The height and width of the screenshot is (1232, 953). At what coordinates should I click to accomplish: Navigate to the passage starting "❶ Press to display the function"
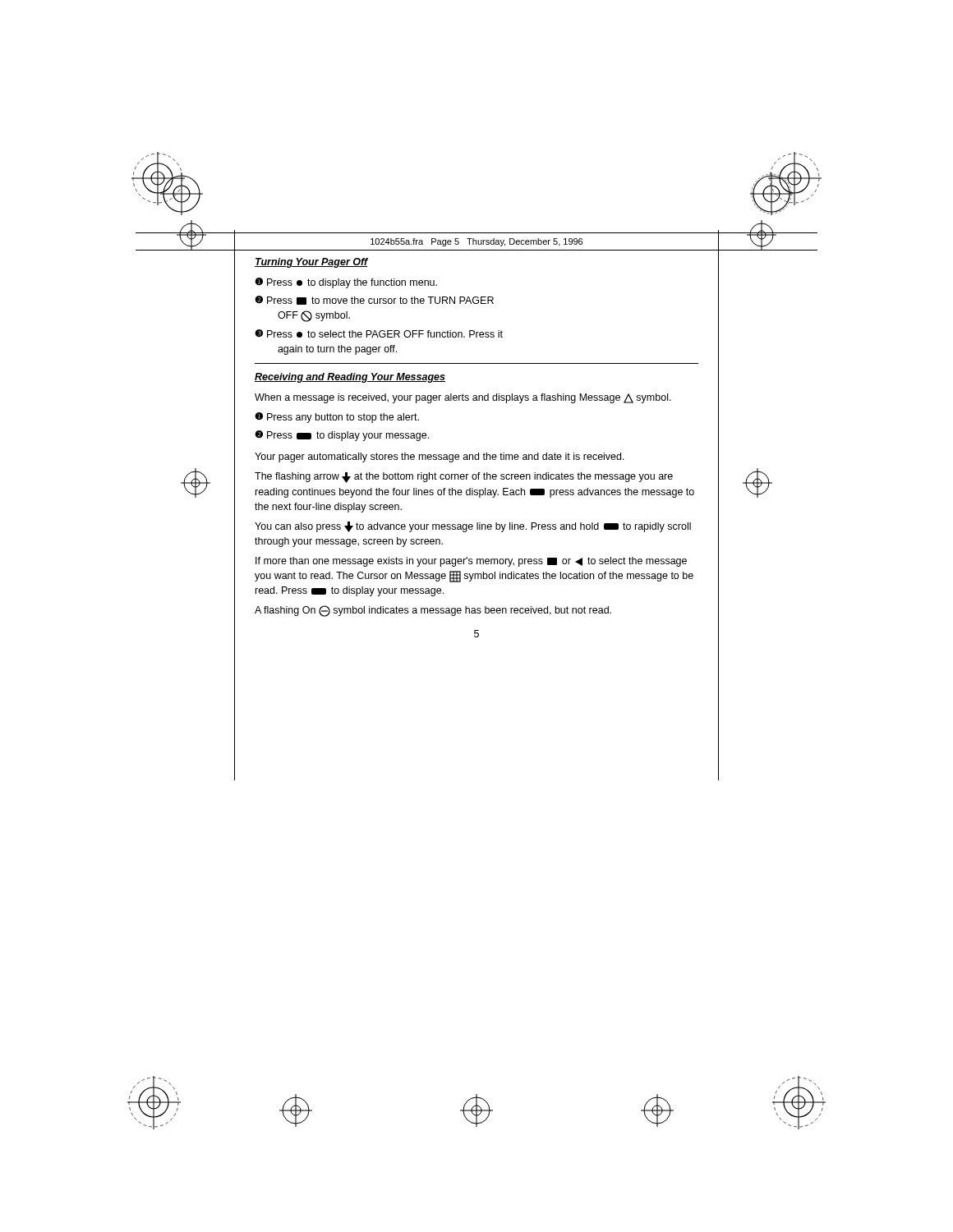(x=346, y=283)
